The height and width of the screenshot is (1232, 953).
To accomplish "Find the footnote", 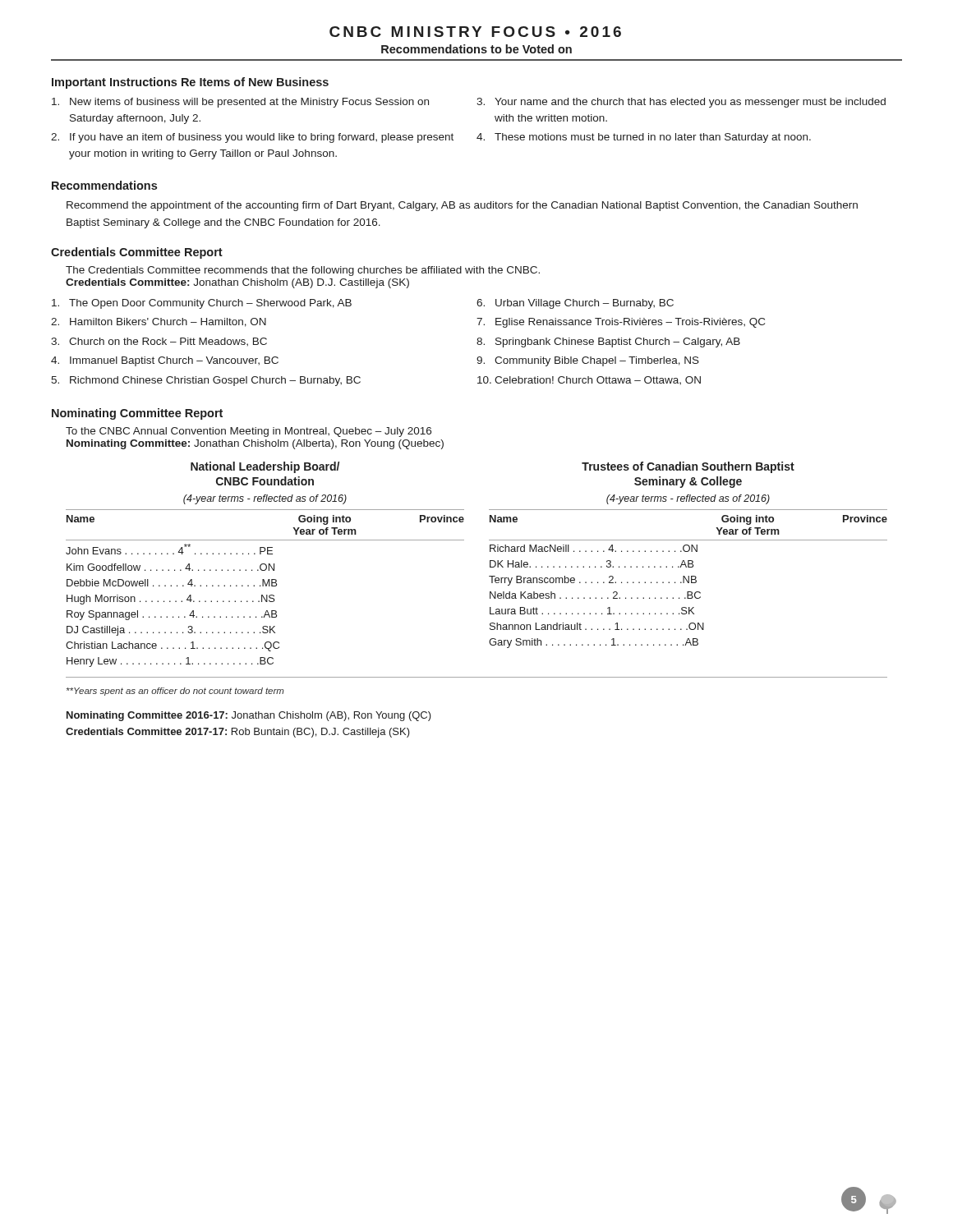I will pyautogui.click(x=175, y=690).
